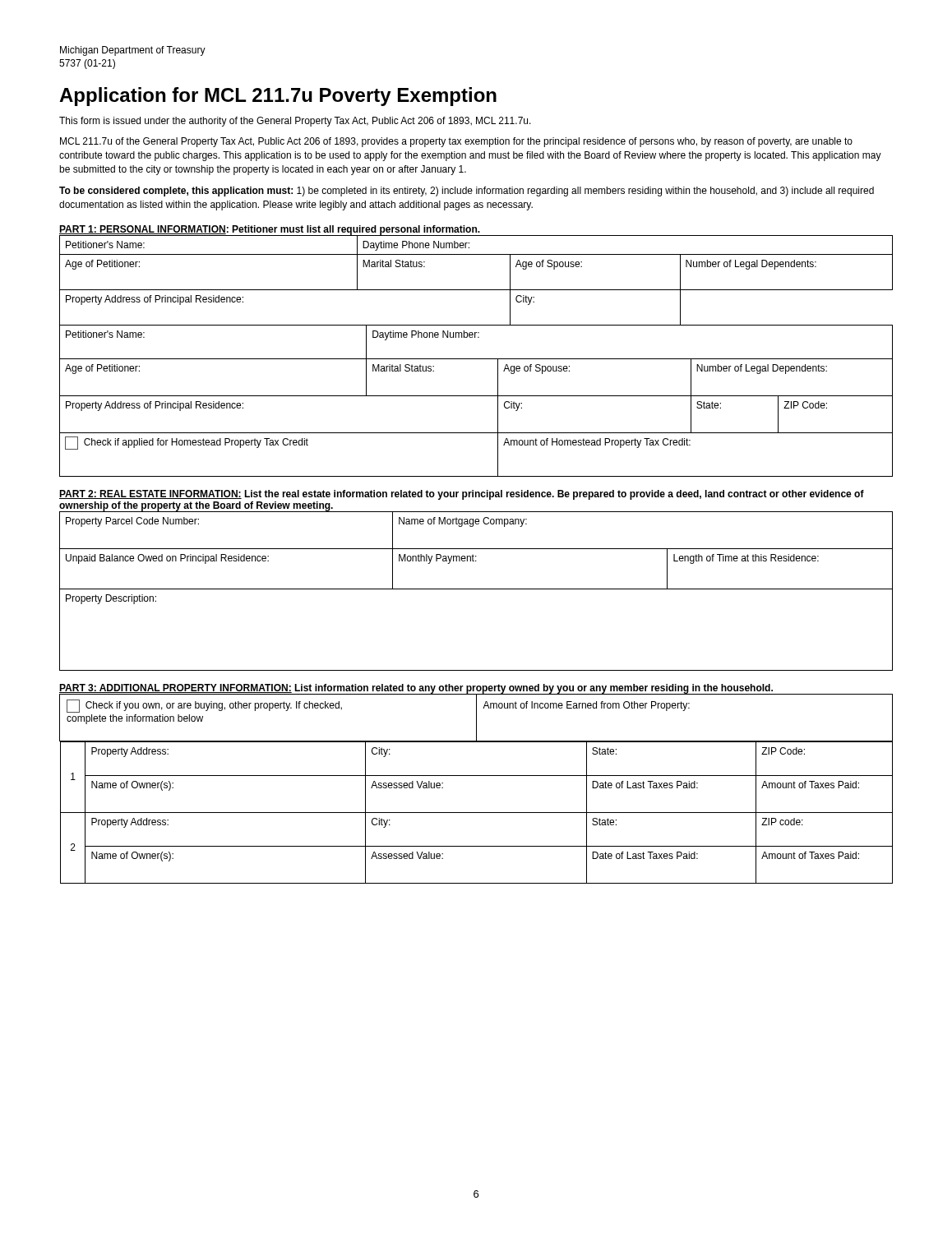Find the table that mentions "Property Description:"
This screenshot has height=1233, width=952.
pyautogui.click(x=476, y=591)
